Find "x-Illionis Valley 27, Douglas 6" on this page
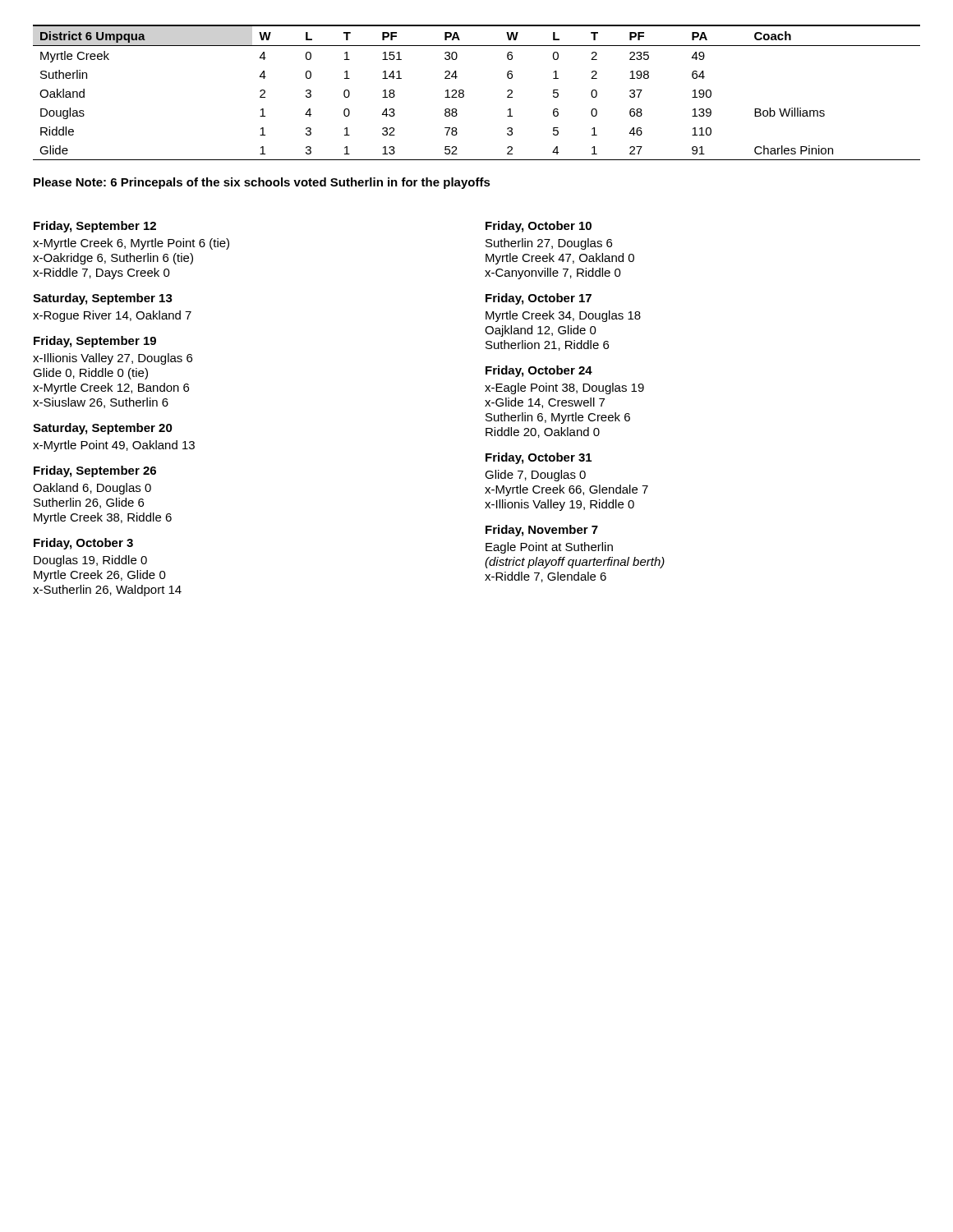 pos(113,358)
